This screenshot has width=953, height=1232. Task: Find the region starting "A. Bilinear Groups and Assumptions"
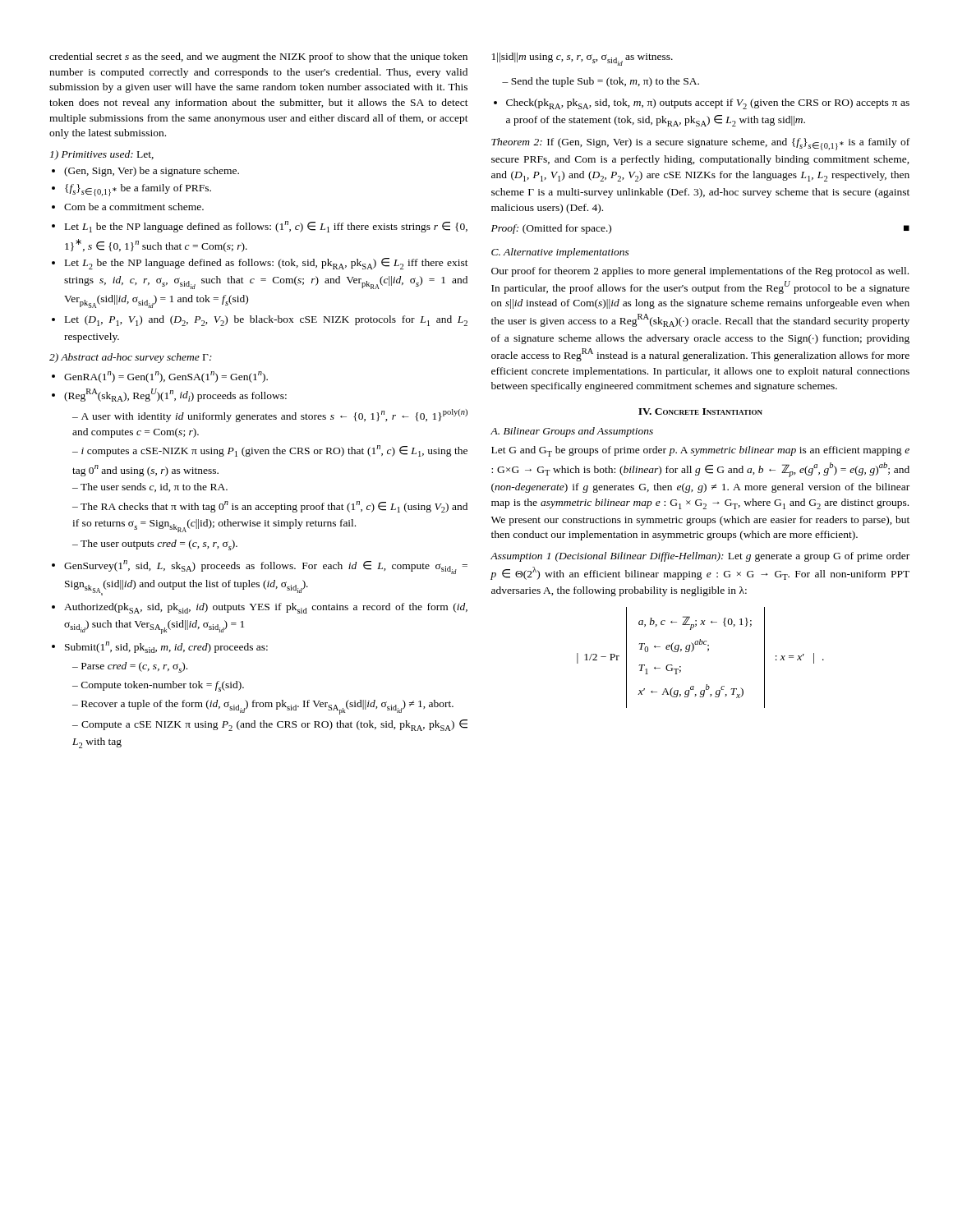pos(572,431)
